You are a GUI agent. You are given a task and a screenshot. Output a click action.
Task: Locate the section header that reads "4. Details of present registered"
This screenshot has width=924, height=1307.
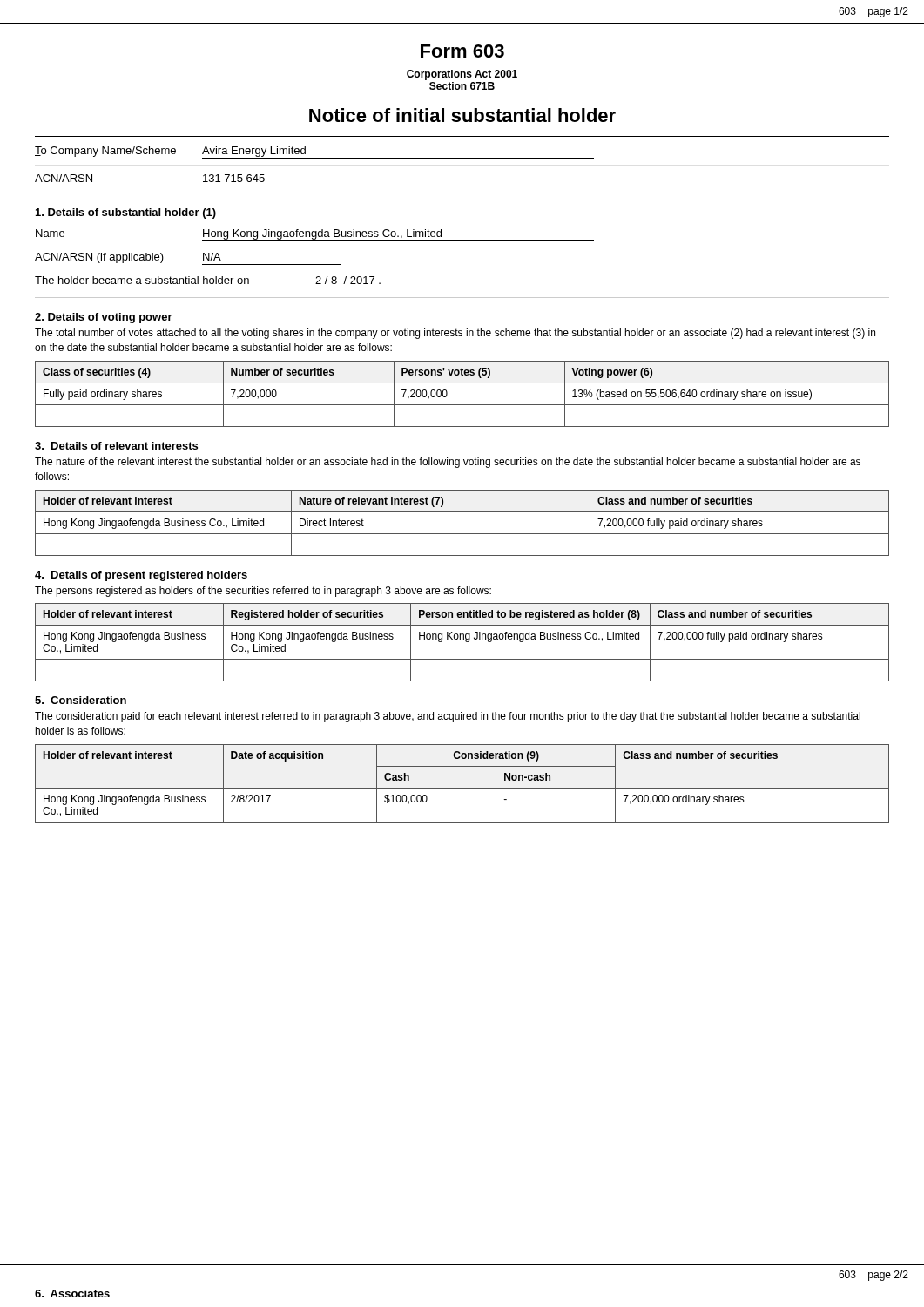(x=141, y=574)
